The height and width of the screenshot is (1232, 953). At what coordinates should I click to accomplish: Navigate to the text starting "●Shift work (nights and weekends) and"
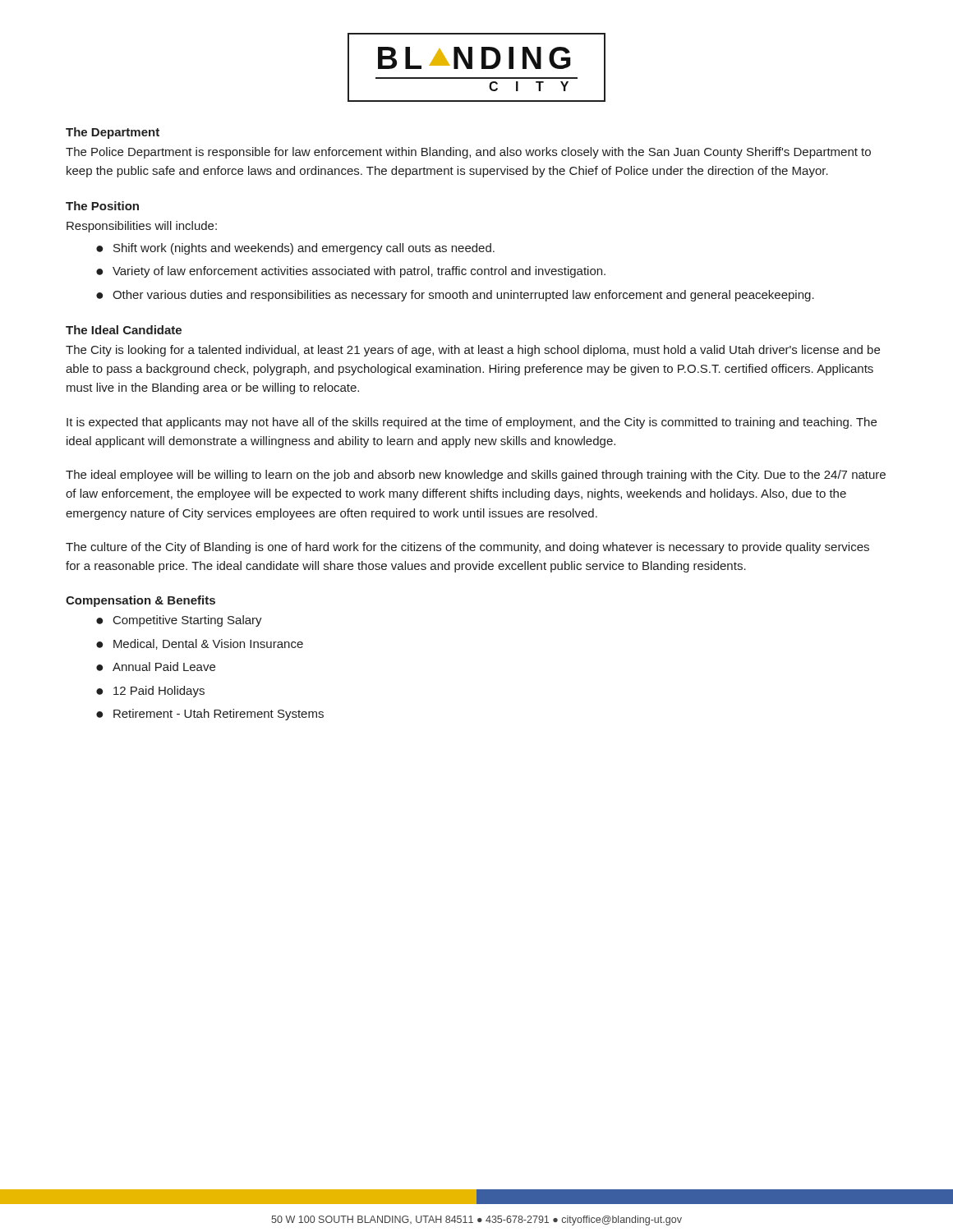(x=295, y=248)
